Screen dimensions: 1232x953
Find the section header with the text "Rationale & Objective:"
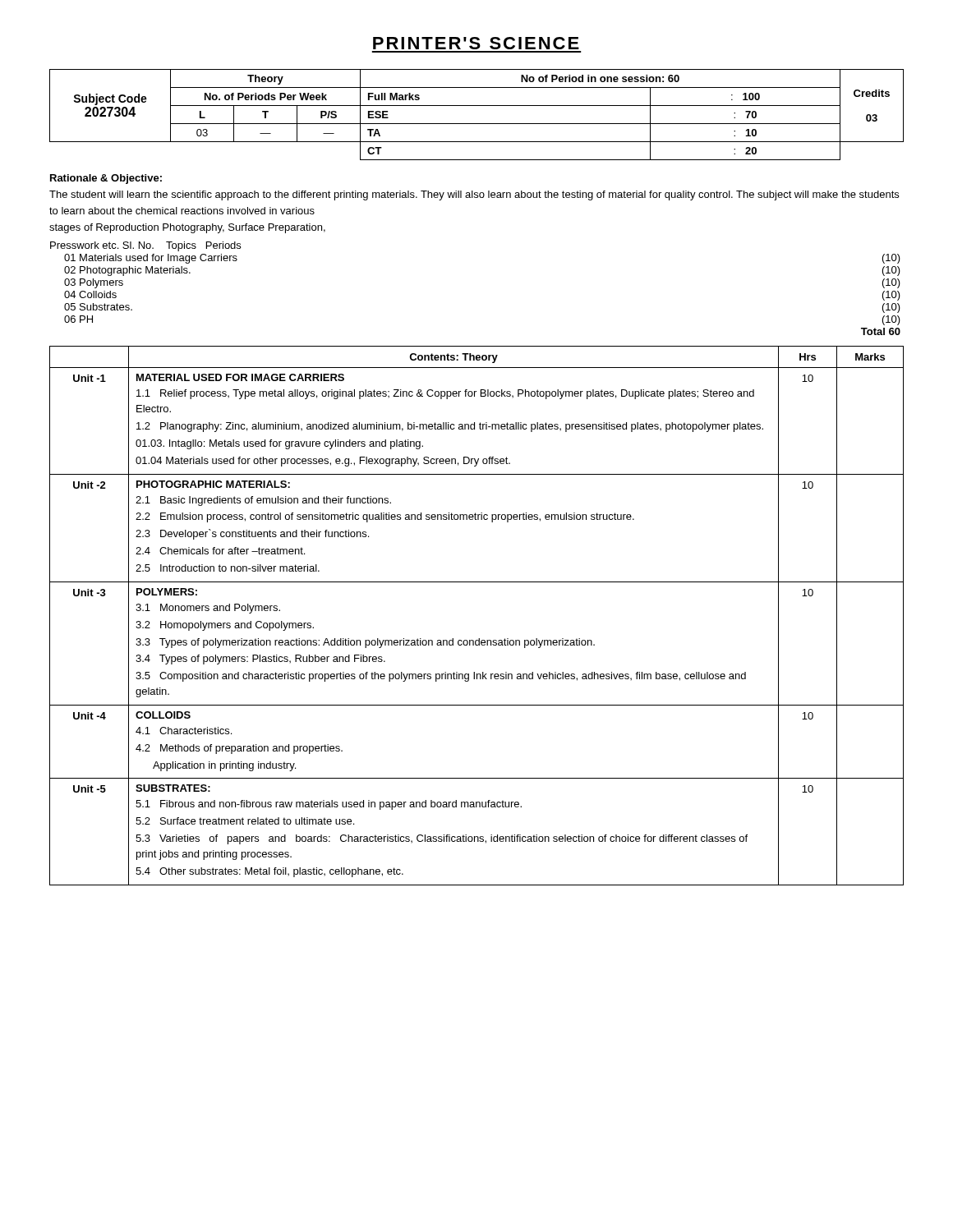coord(106,178)
